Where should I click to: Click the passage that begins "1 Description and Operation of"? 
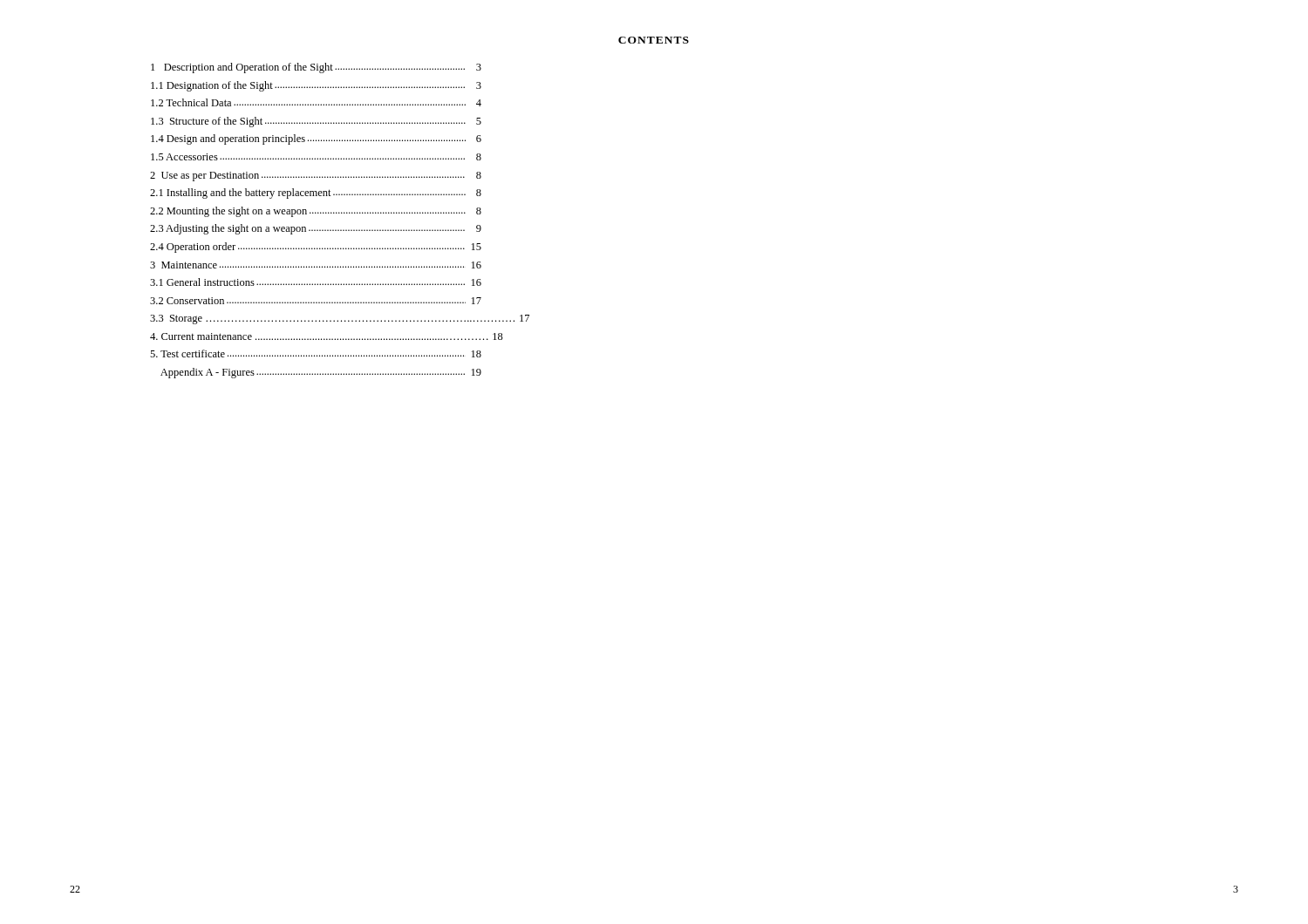(316, 220)
